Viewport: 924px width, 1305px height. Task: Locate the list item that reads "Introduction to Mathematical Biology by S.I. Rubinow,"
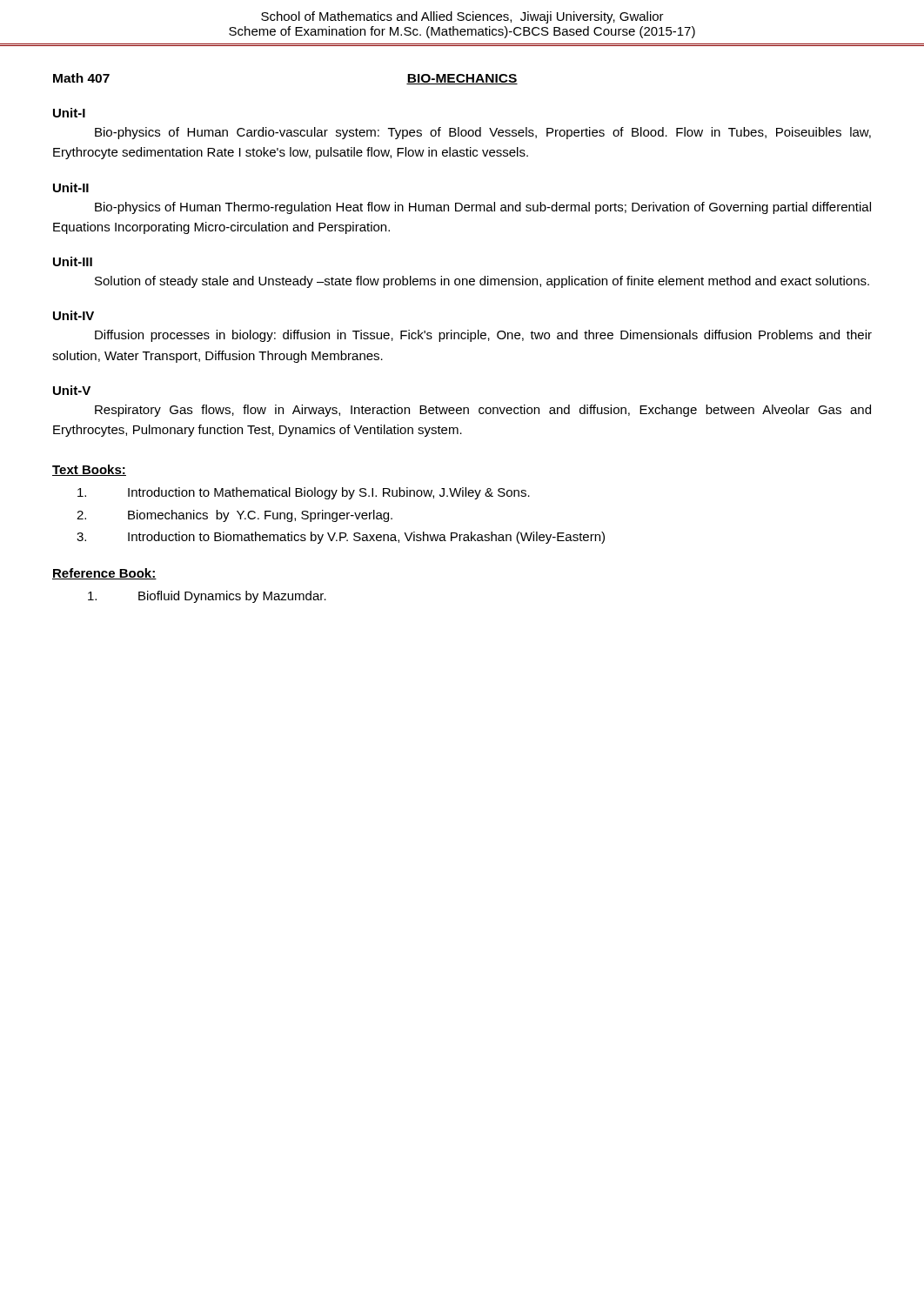pyautogui.click(x=462, y=492)
